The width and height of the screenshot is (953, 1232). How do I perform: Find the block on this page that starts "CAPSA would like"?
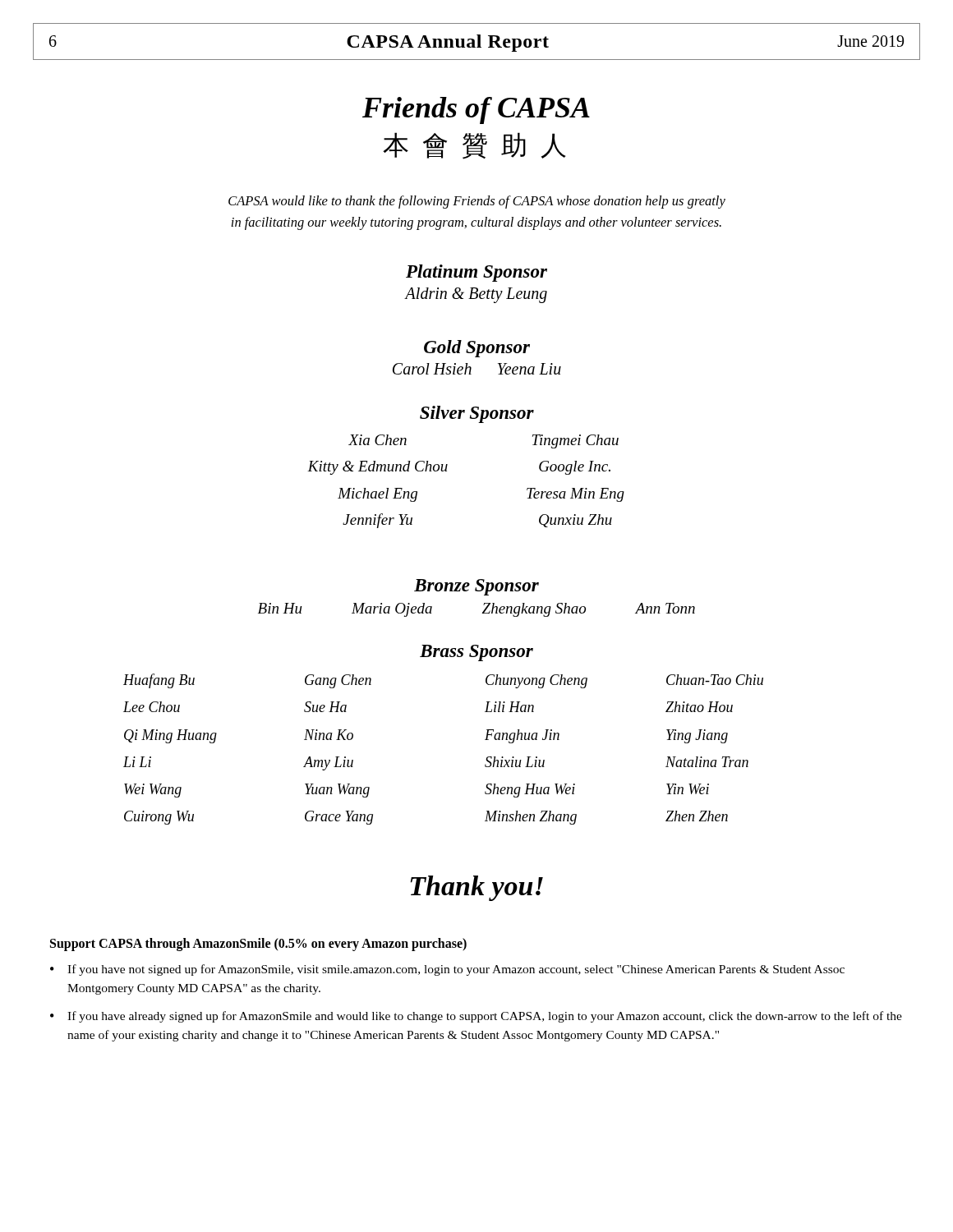pos(476,211)
